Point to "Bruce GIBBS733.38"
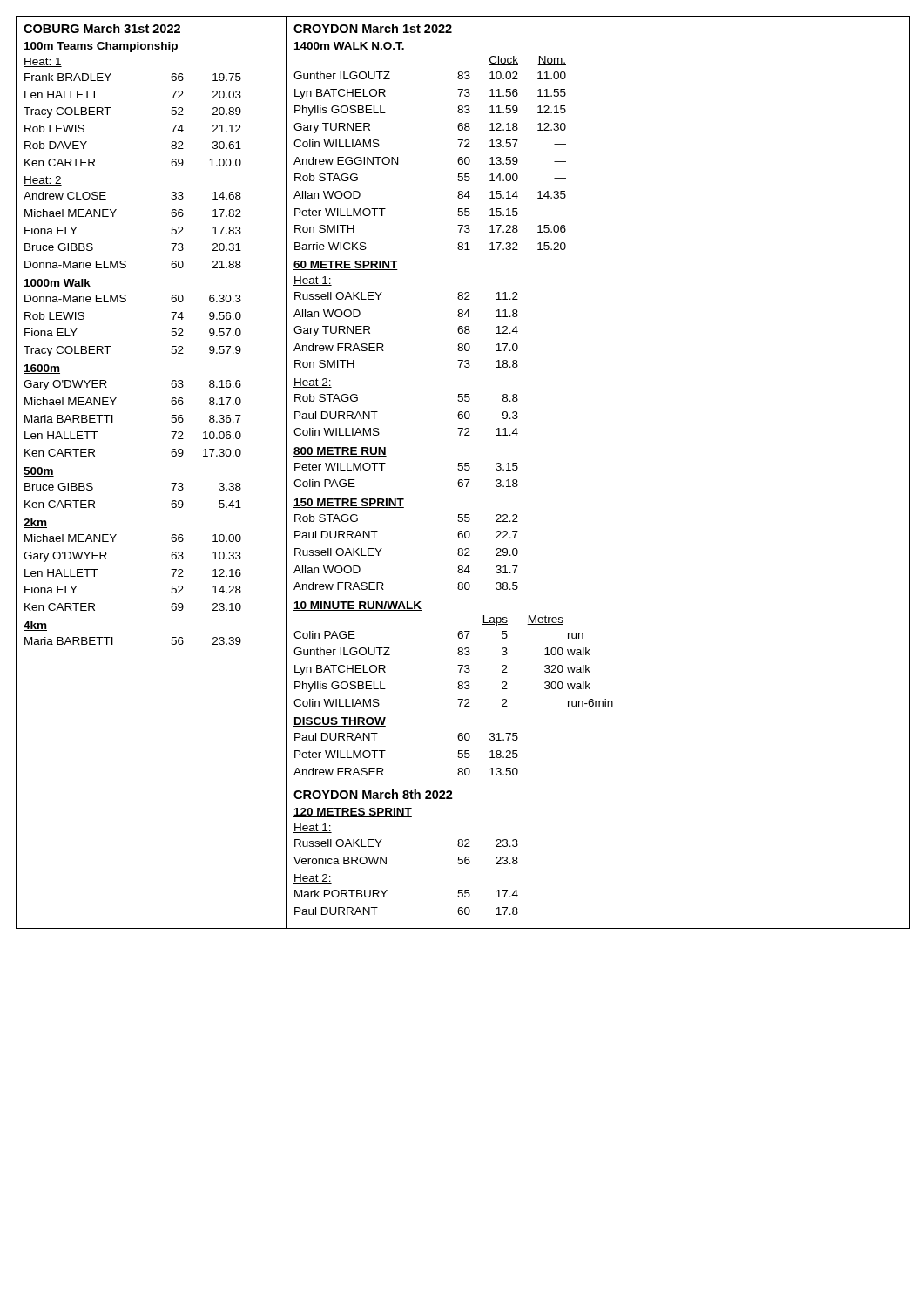The width and height of the screenshot is (924, 1307). coord(62,487)
